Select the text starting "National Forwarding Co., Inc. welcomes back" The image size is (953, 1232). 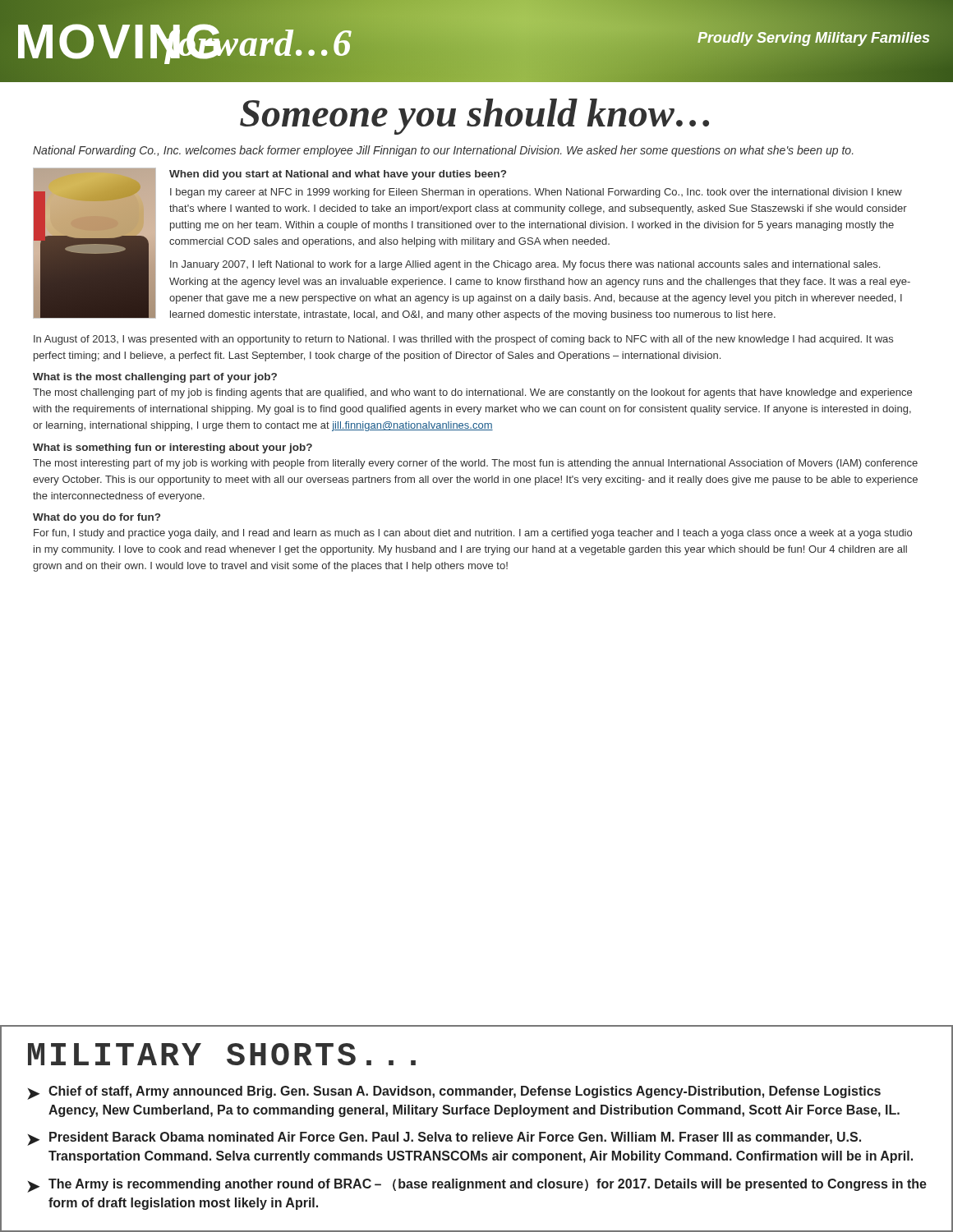coord(444,150)
